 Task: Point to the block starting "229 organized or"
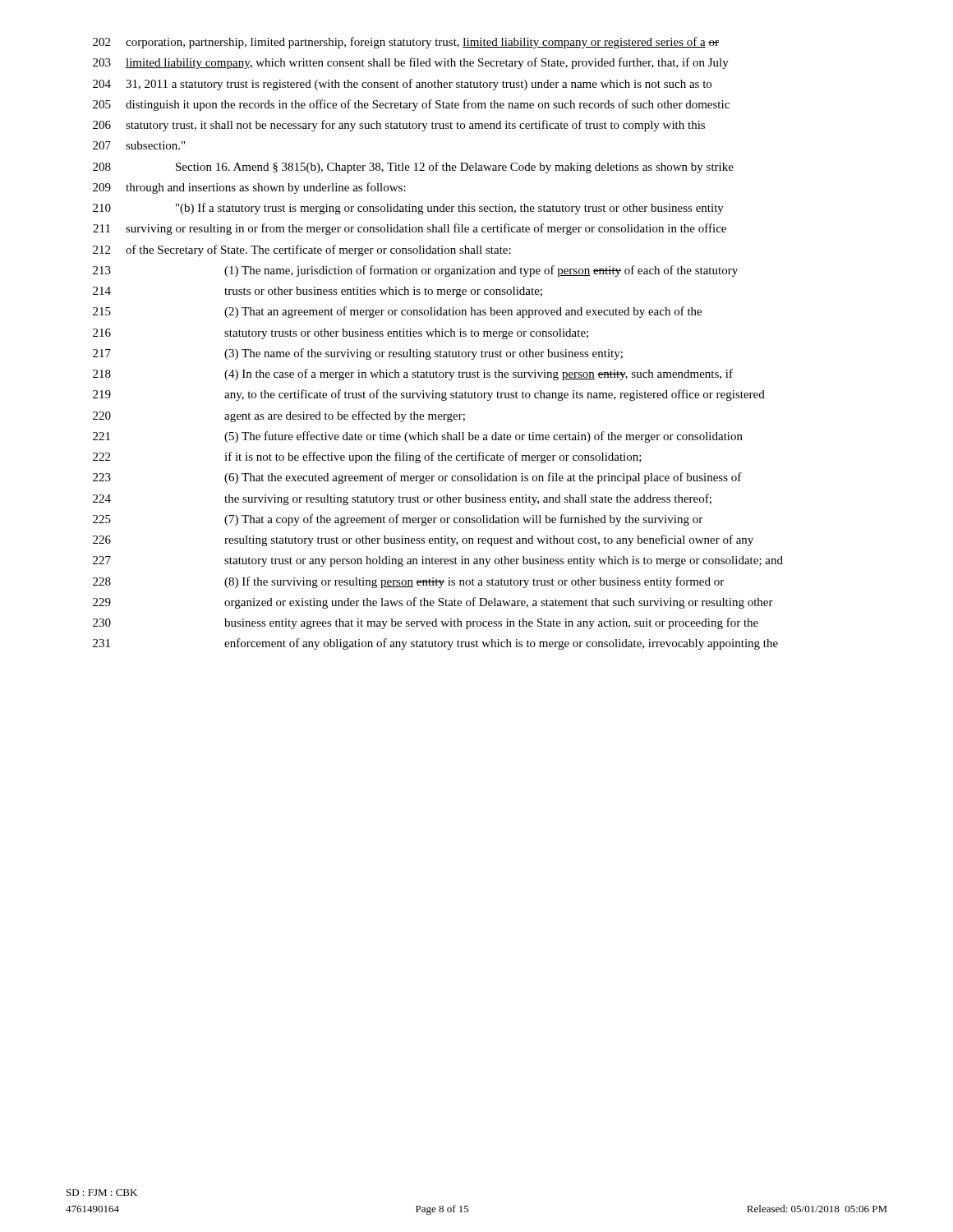476,602
